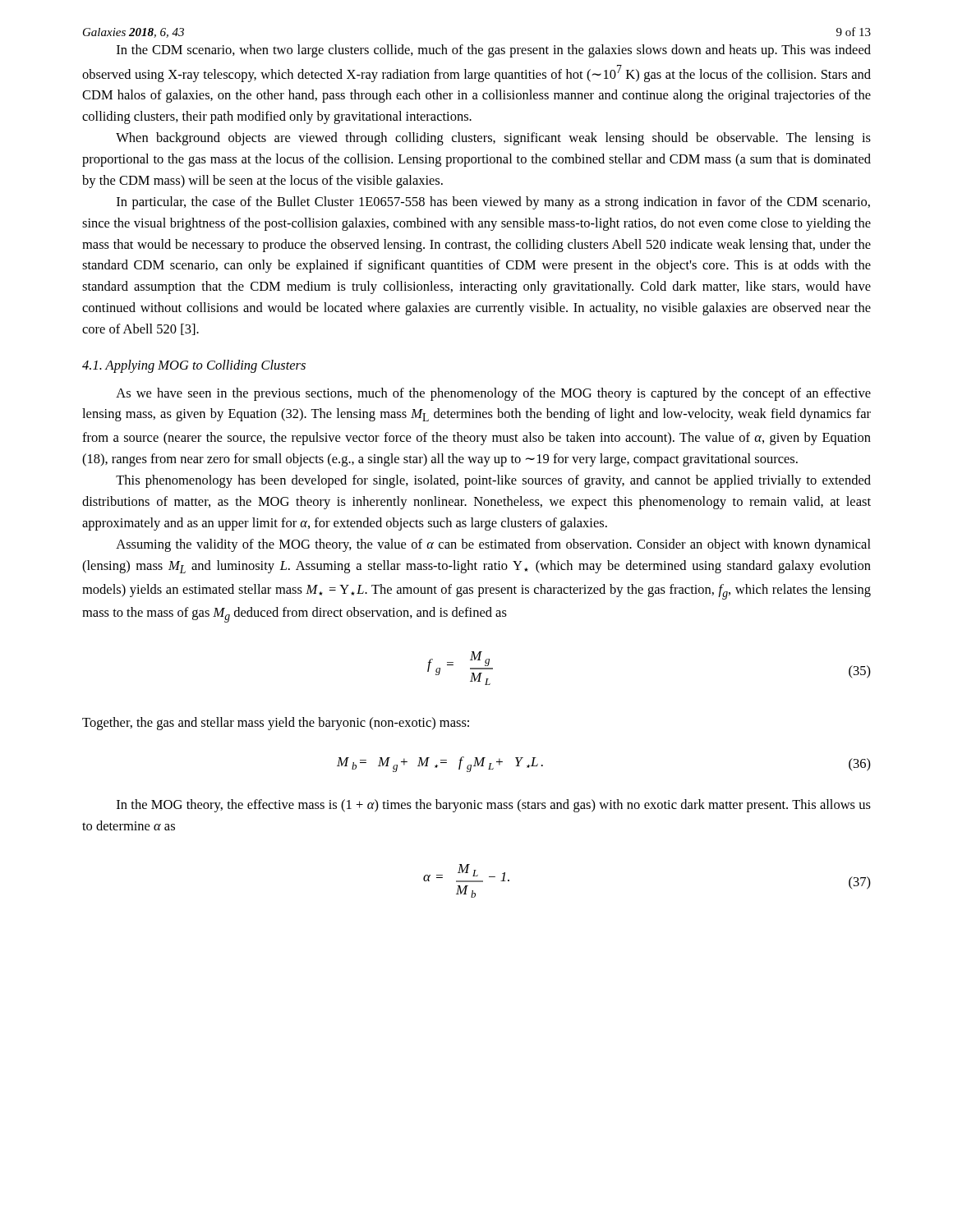This screenshot has height=1232, width=953.
Task: Find the element starting "Assuming the validity of the MOG theory, the"
Action: click(476, 580)
